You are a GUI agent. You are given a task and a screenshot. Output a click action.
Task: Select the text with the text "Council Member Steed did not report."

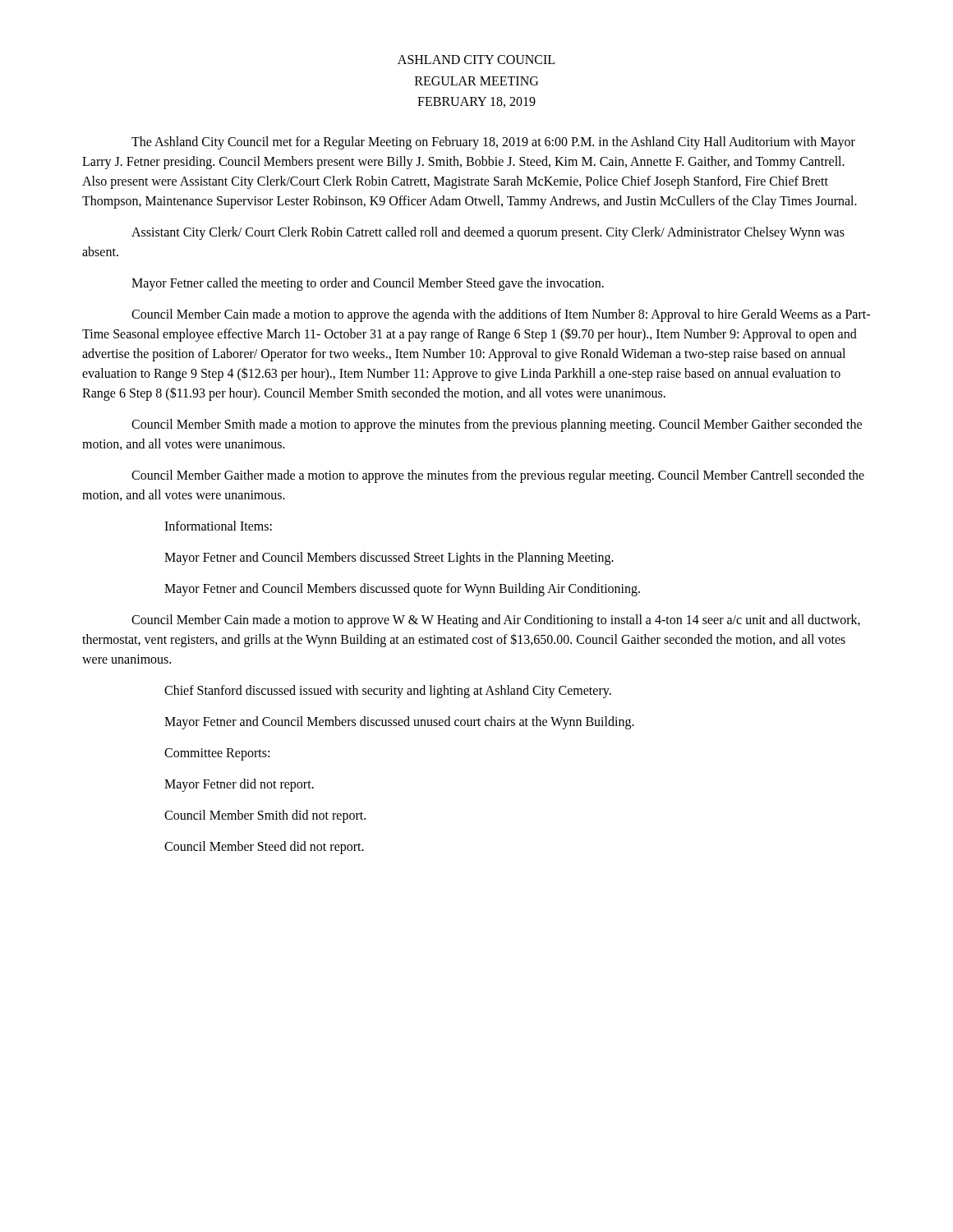click(264, 846)
